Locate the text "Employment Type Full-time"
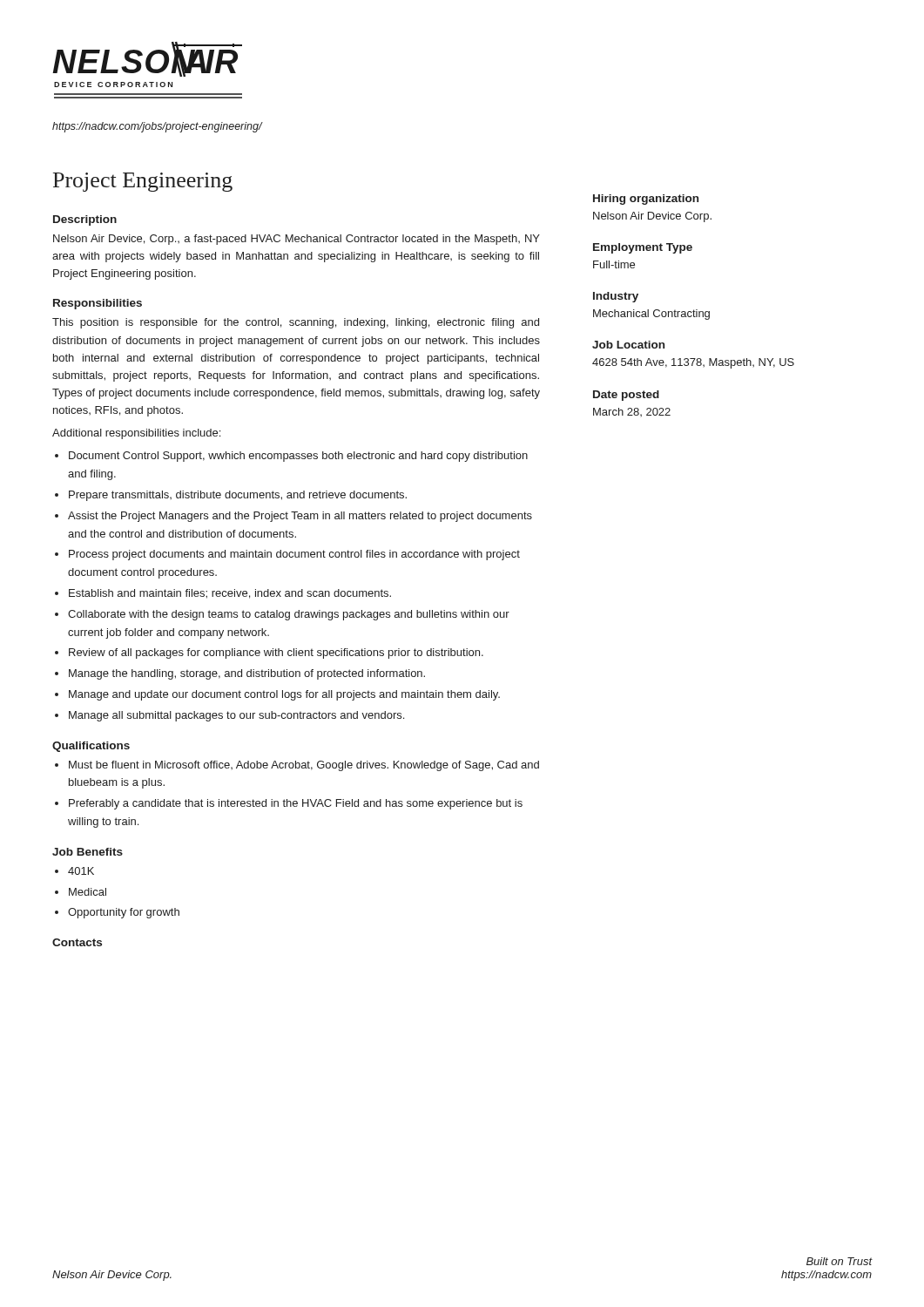 pyautogui.click(x=643, y=248)
